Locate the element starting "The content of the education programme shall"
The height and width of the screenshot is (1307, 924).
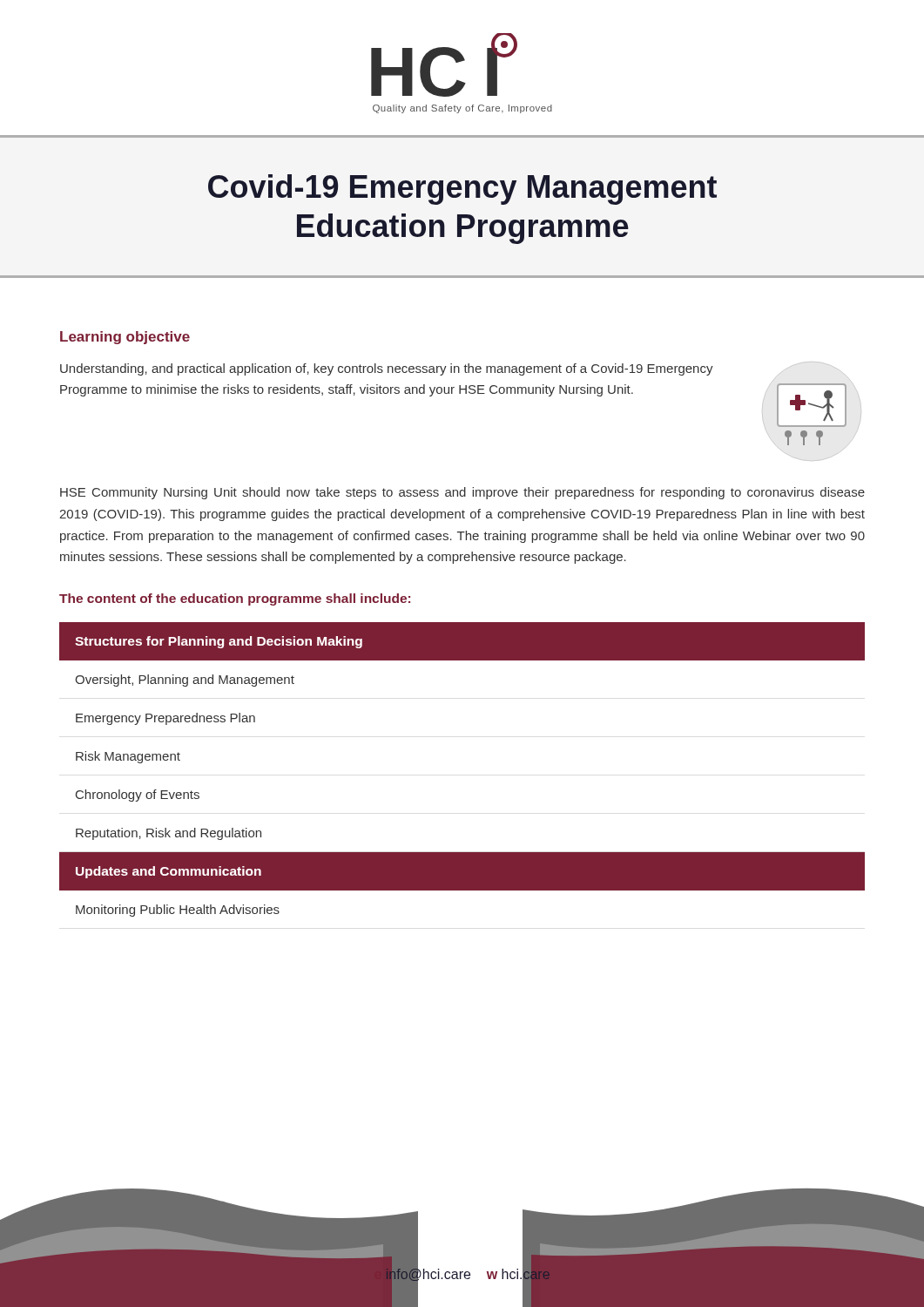(x=235, y=598)
